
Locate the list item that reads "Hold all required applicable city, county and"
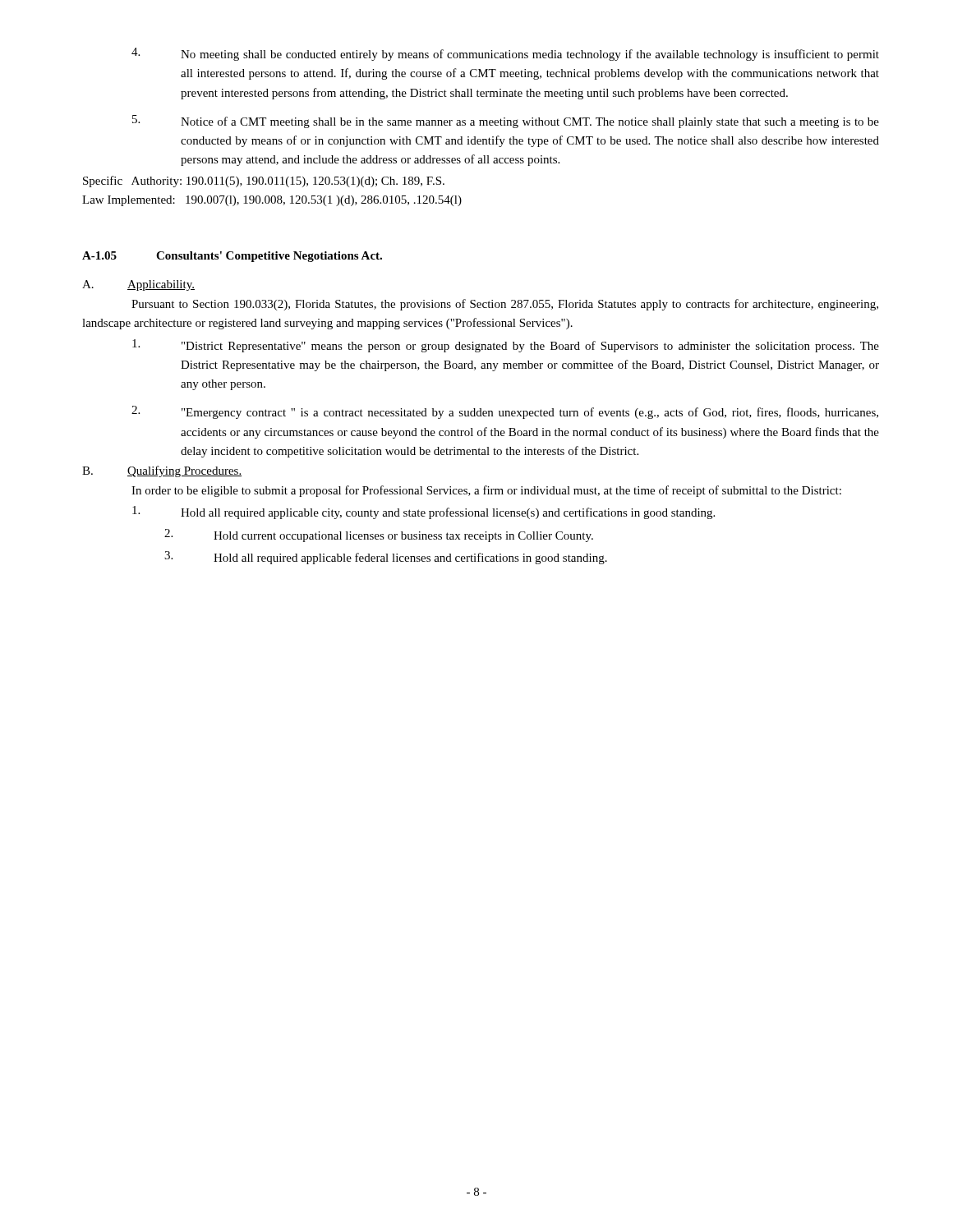point(481,513)
